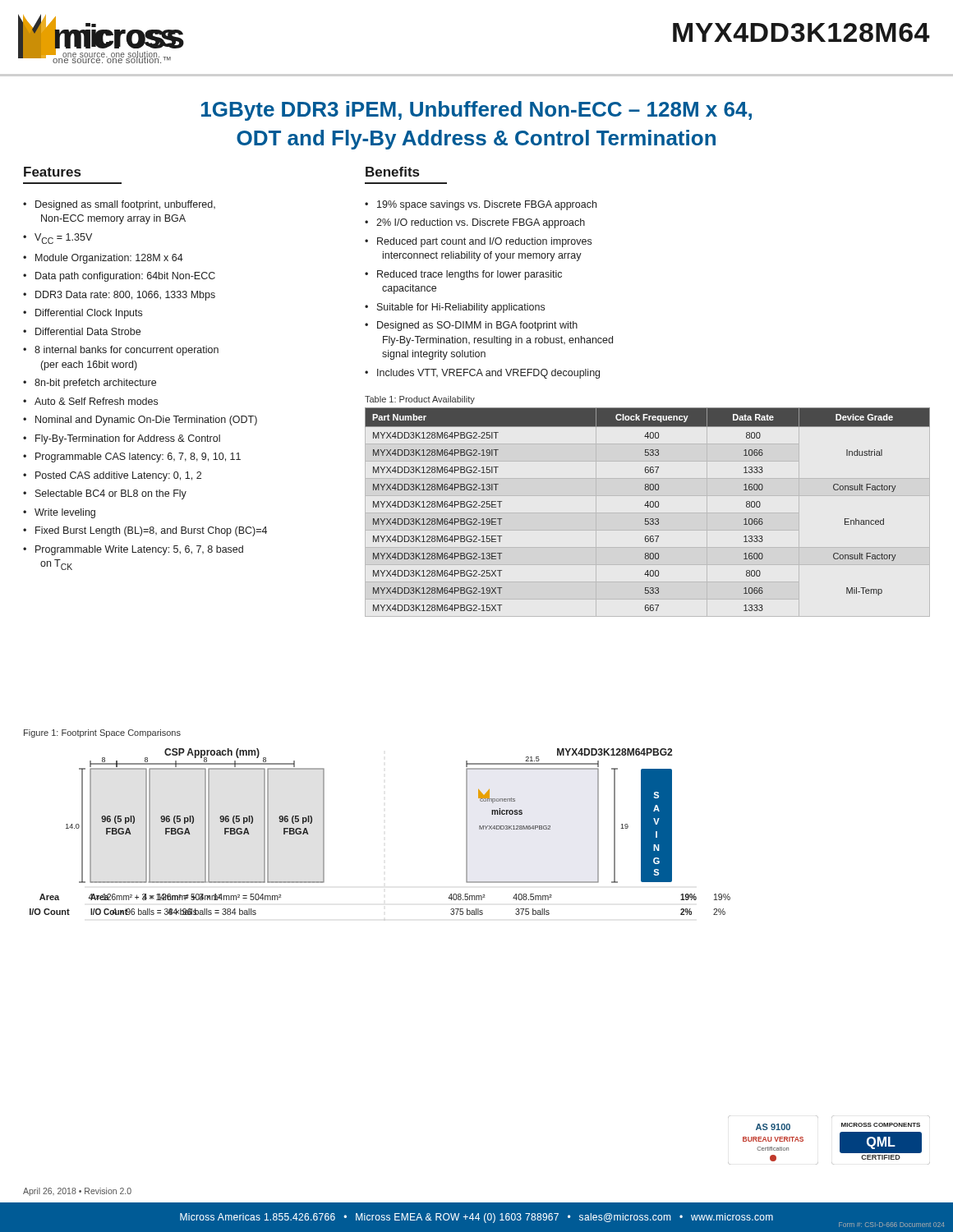Click on the caption with the text "Figure 1: Footprint Space"

coord(102,733)
